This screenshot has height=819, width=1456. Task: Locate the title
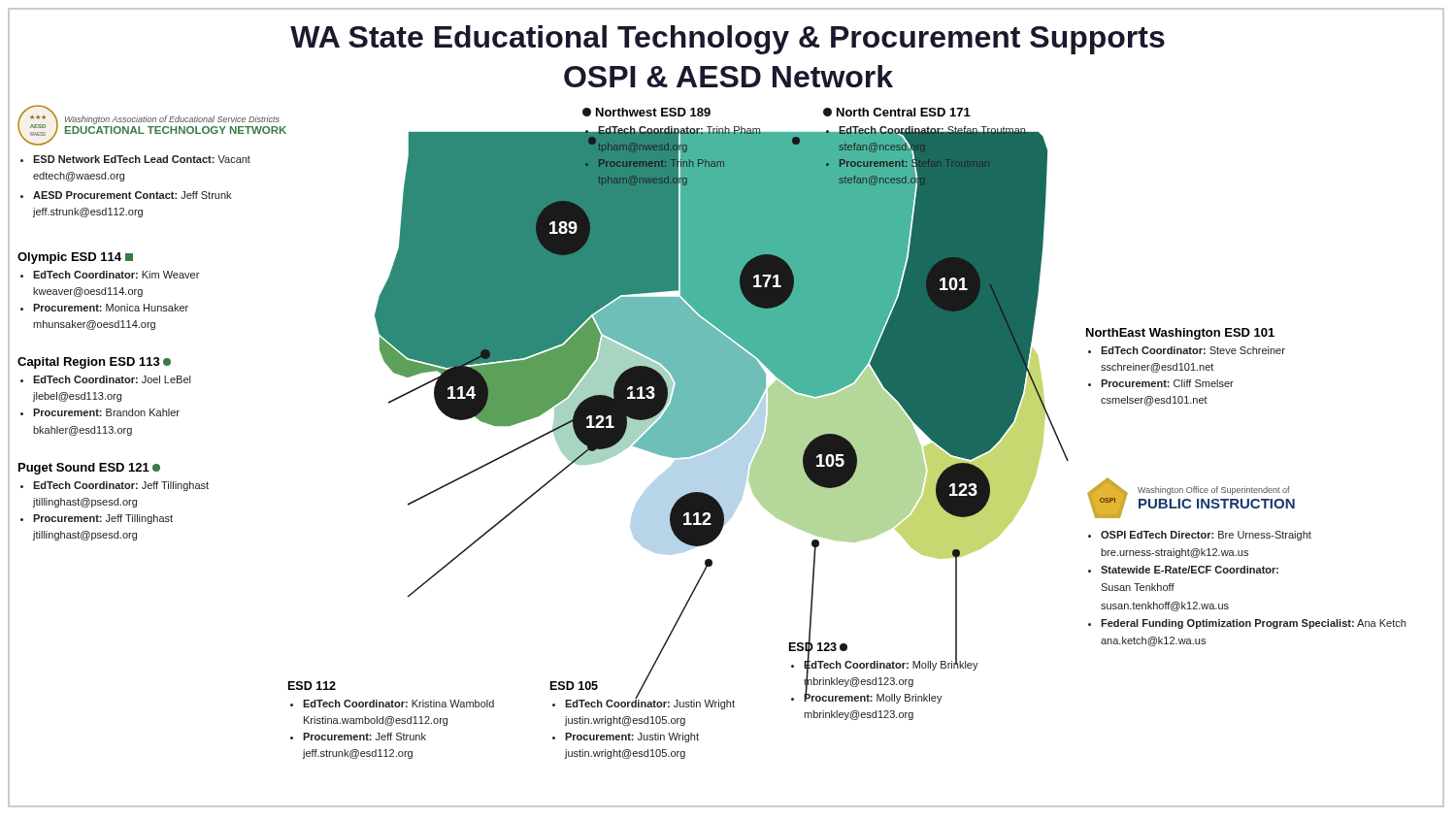tap(728, 57)
